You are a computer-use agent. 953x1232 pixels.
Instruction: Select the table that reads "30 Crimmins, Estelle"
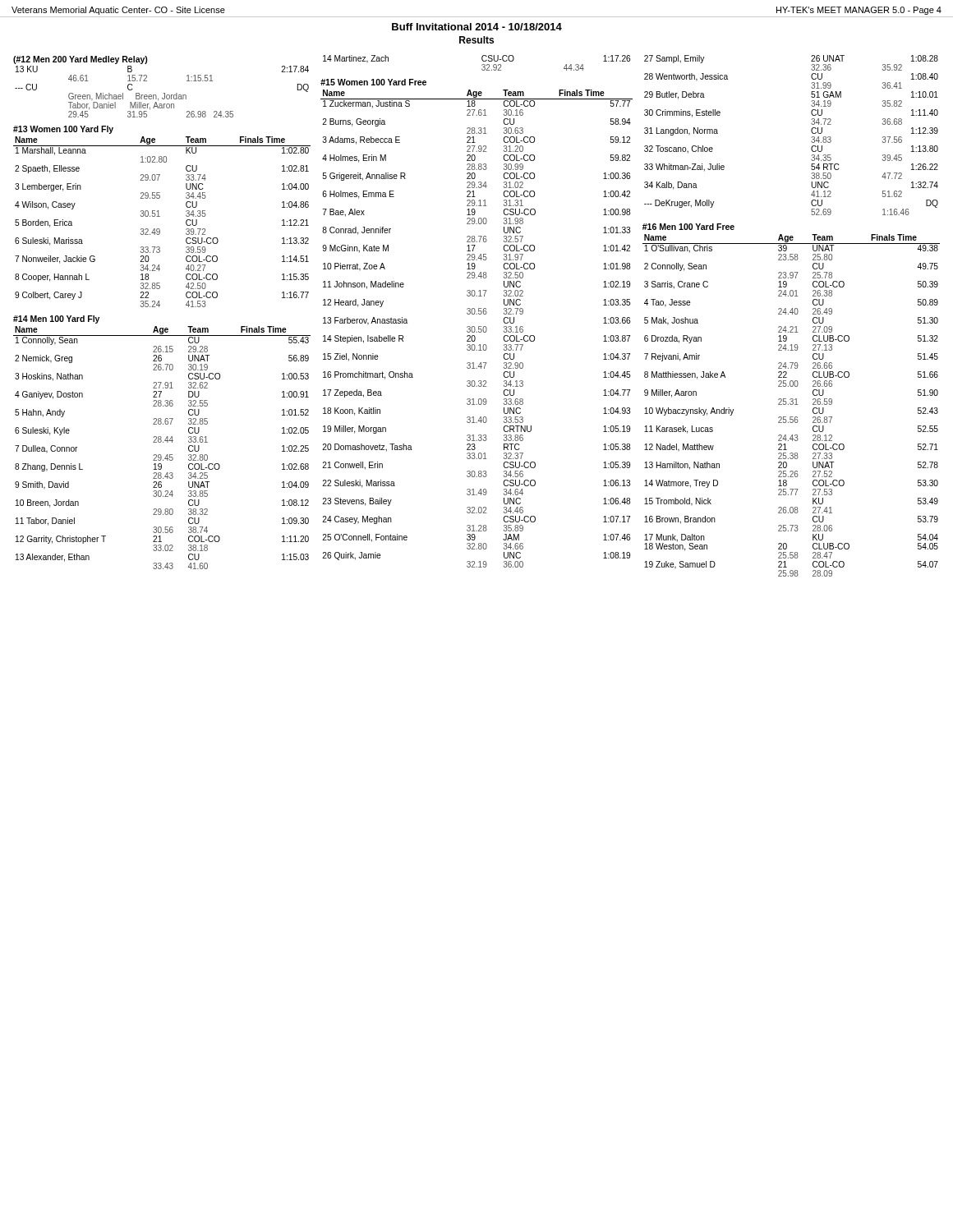click(x=791, y=136)
